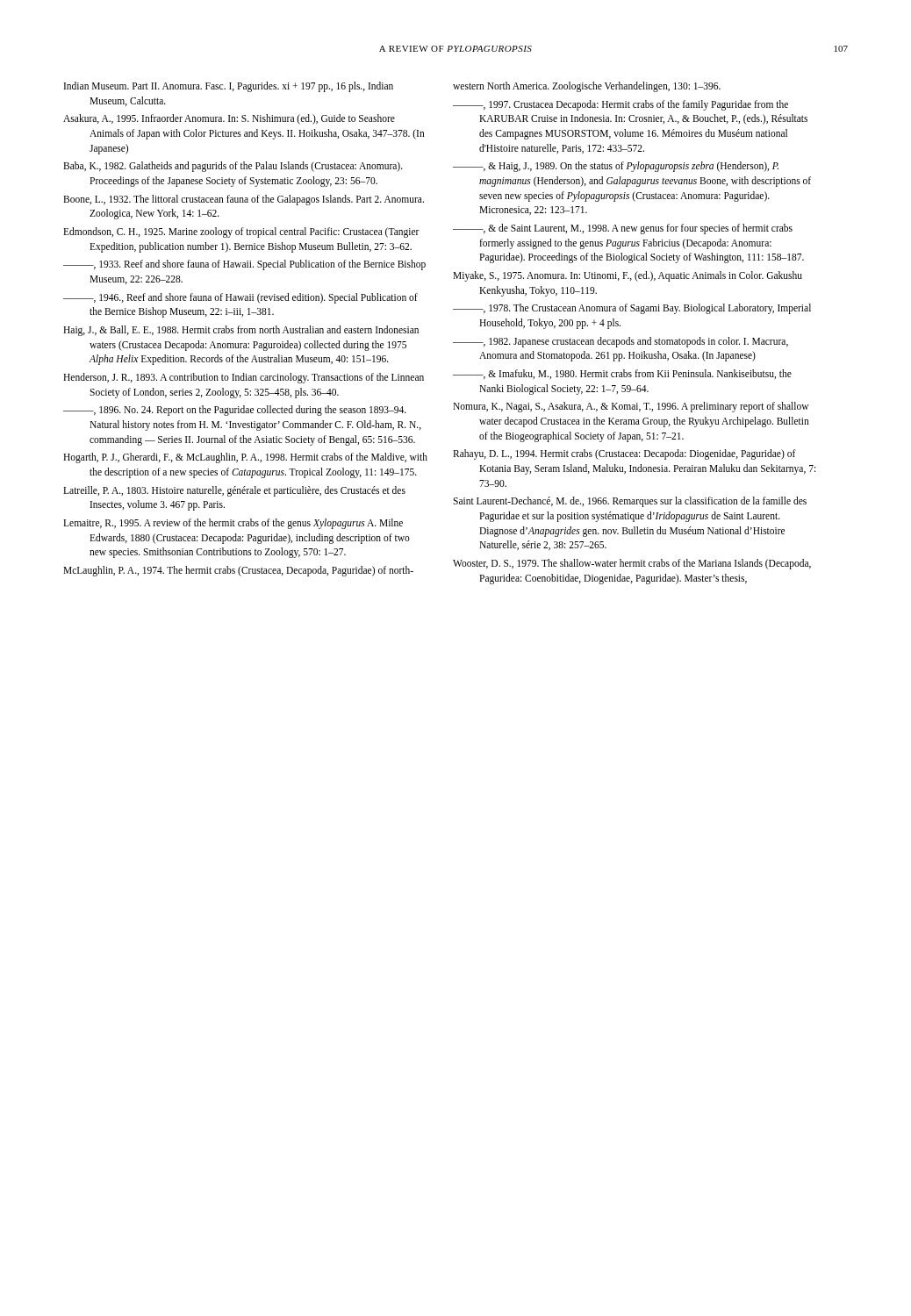The height and width of the screenshot is (1316, 911).
Task: Locate the element starting "McLaughlin, P. A., 1974."
Action: click(238, 570)
